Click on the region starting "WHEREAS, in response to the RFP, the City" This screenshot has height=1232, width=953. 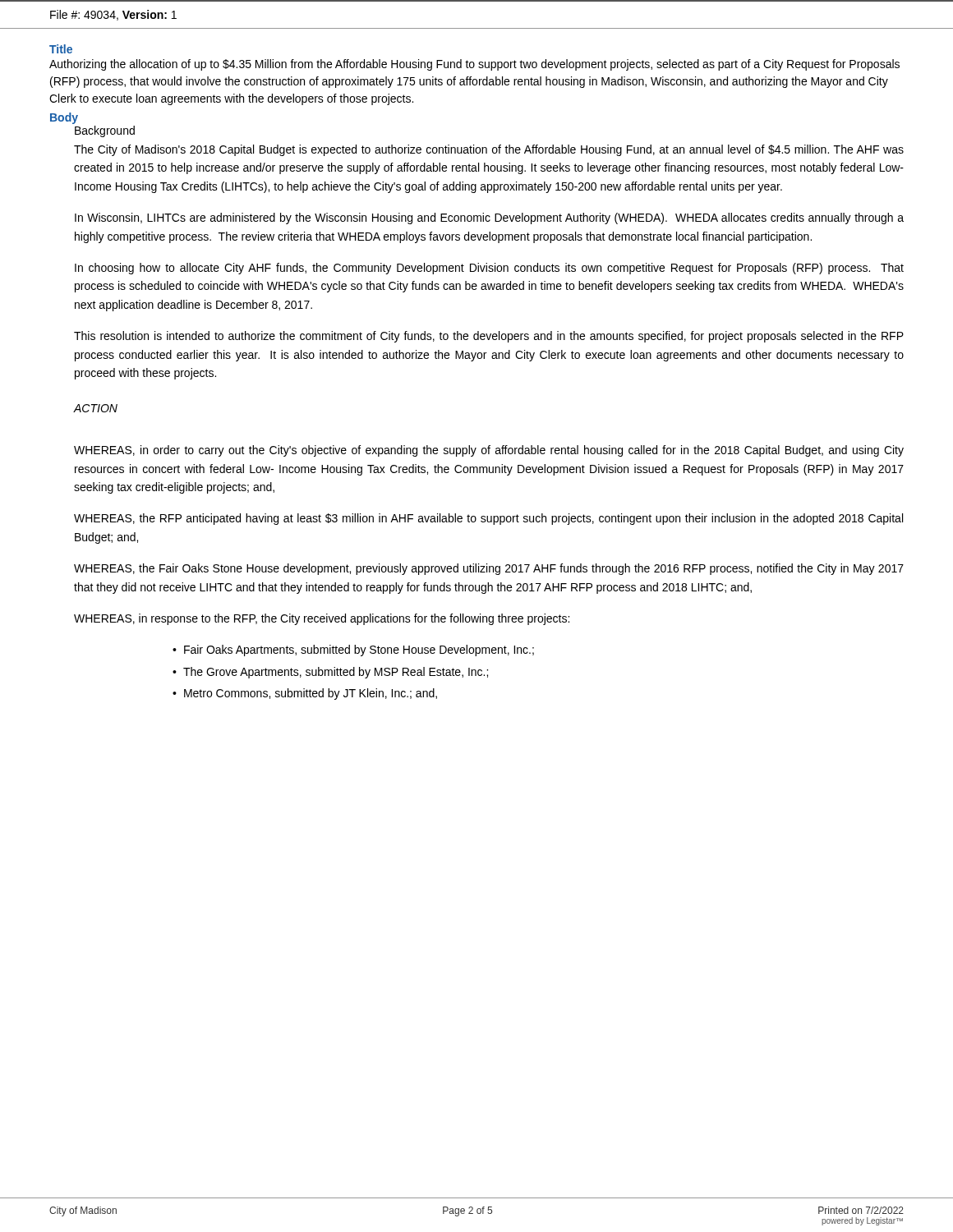tap(322, 619)
